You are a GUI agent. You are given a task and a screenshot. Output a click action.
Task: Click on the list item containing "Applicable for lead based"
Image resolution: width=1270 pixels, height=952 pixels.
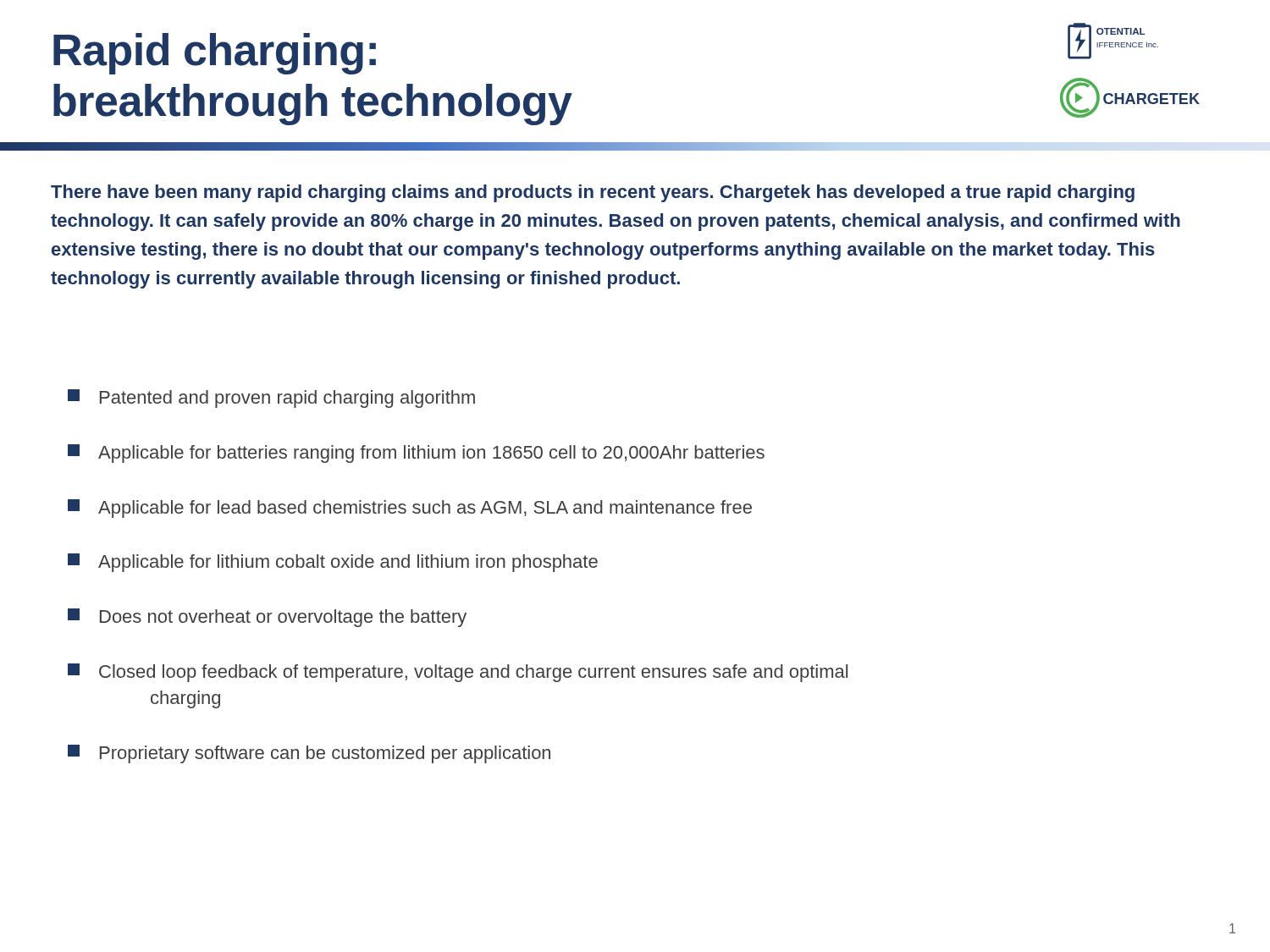643,508
